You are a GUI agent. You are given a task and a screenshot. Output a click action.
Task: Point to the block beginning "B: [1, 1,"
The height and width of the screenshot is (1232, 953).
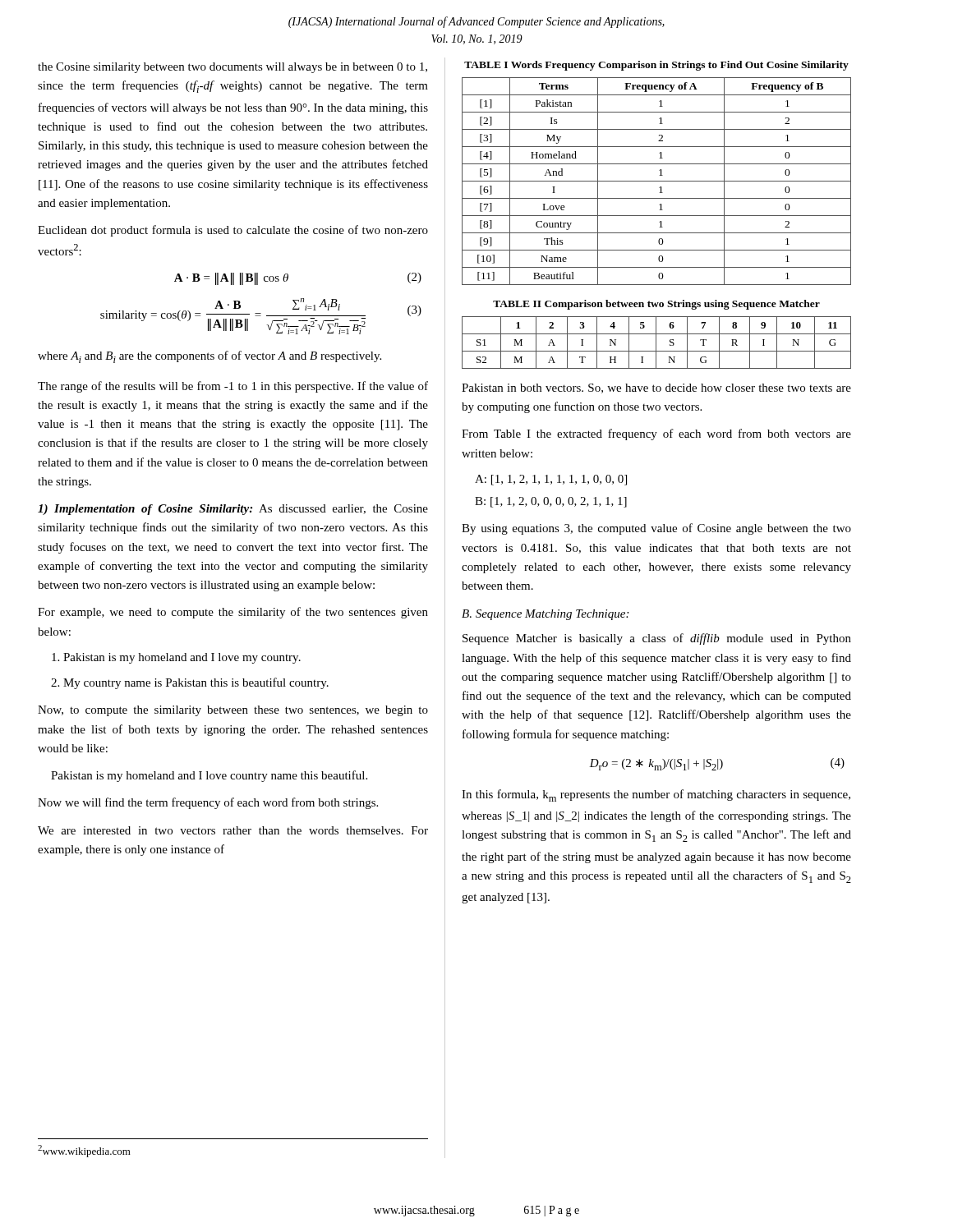click(x=551, y=501)
